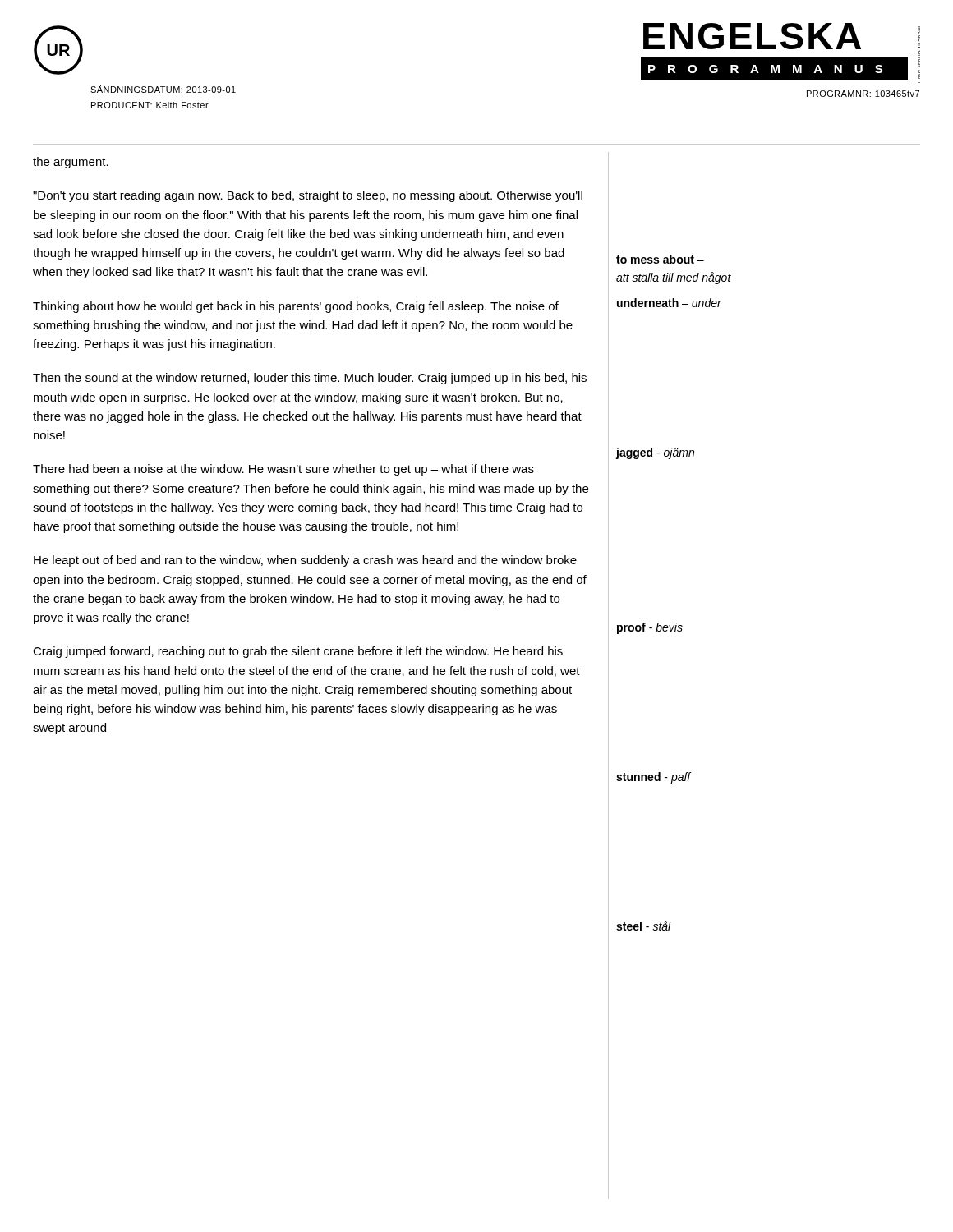Find the block starting ""Don't you start reading"
Viewport: 953px width, 1232px height.
tap(308, 233)
